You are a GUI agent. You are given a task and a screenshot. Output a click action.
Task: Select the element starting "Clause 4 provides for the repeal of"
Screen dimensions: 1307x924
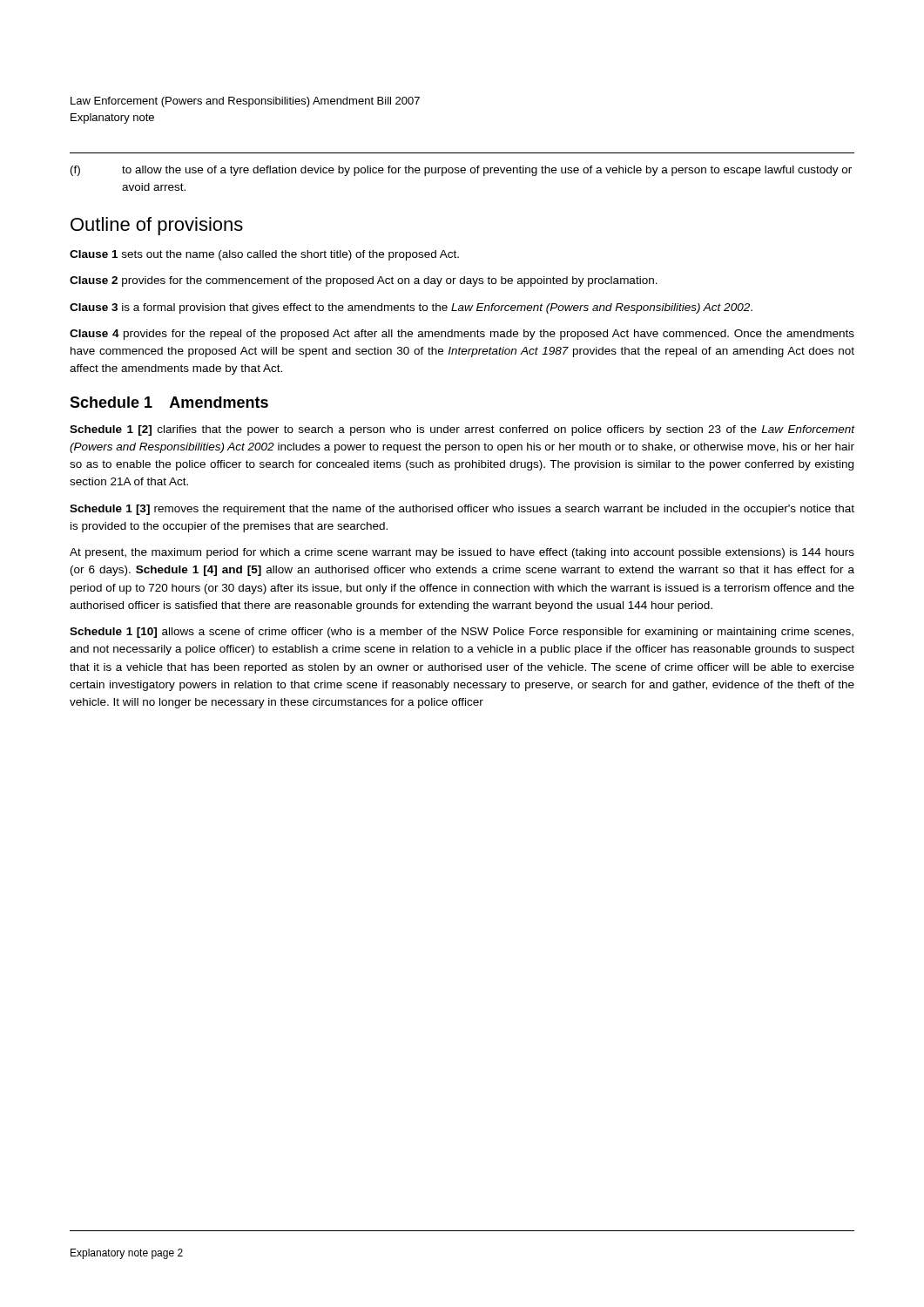(x=462, y=351)
